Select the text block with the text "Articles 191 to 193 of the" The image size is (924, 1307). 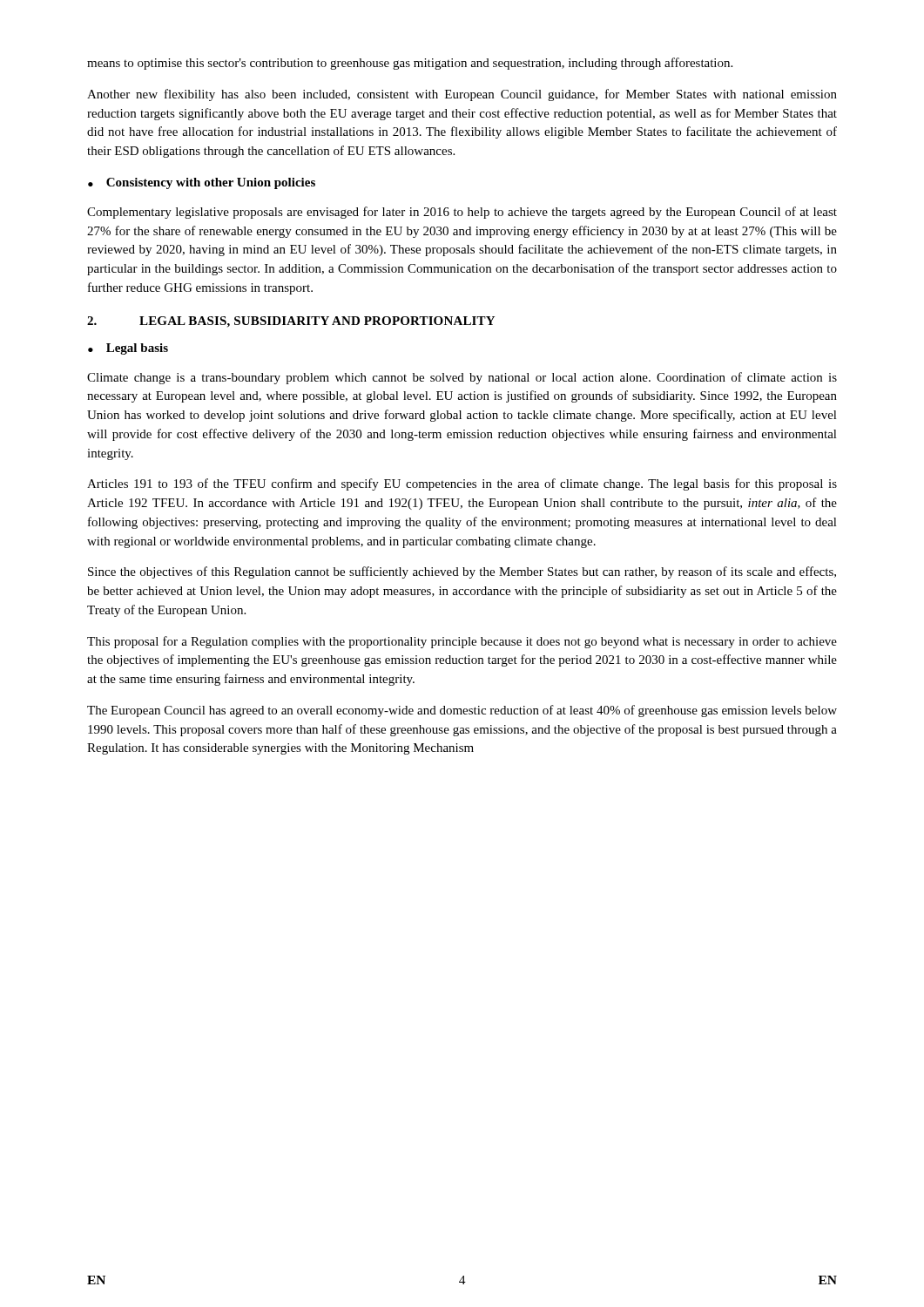click(x=462, y=513)
